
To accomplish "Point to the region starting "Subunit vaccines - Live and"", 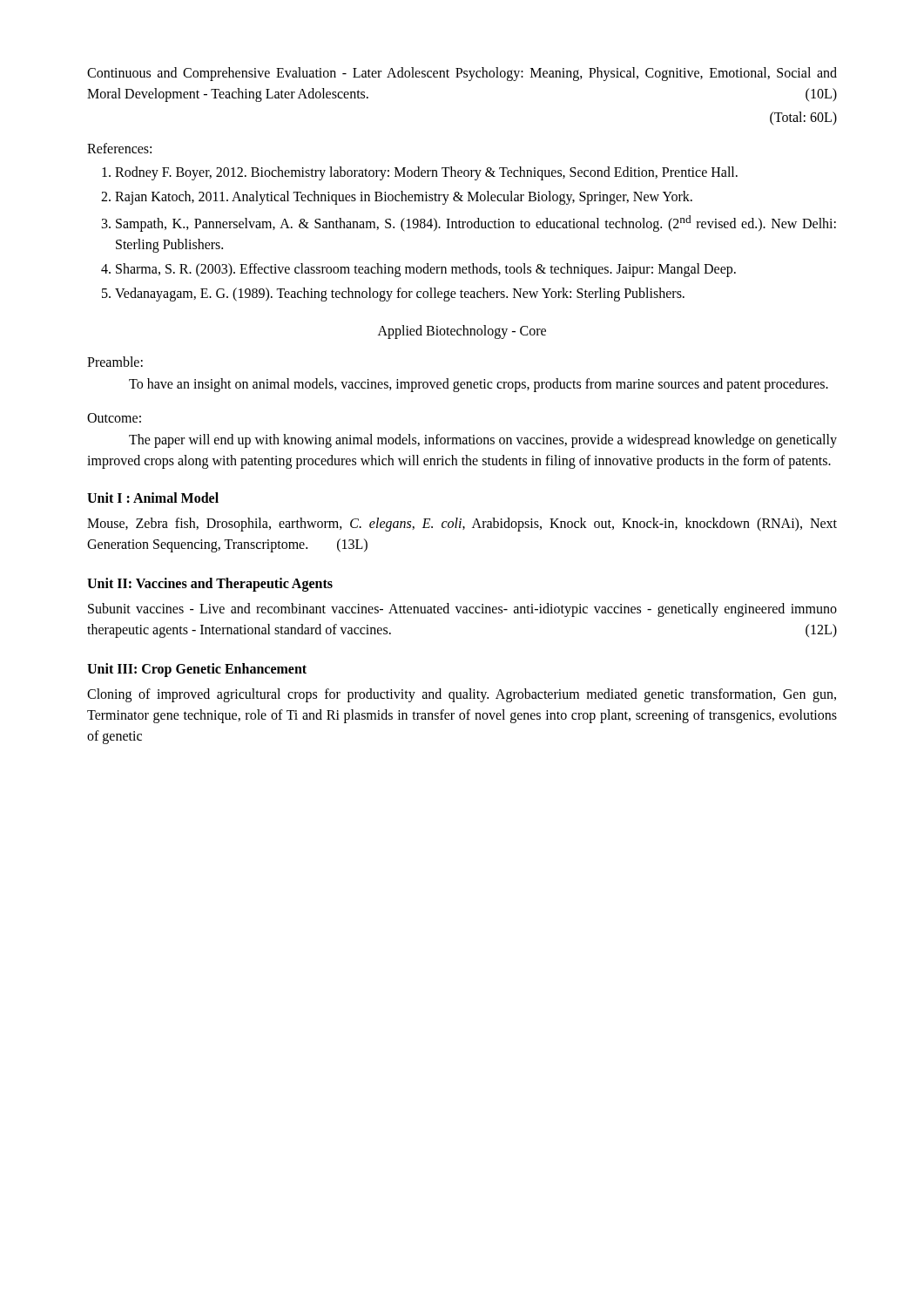I will tap(462, 621).
